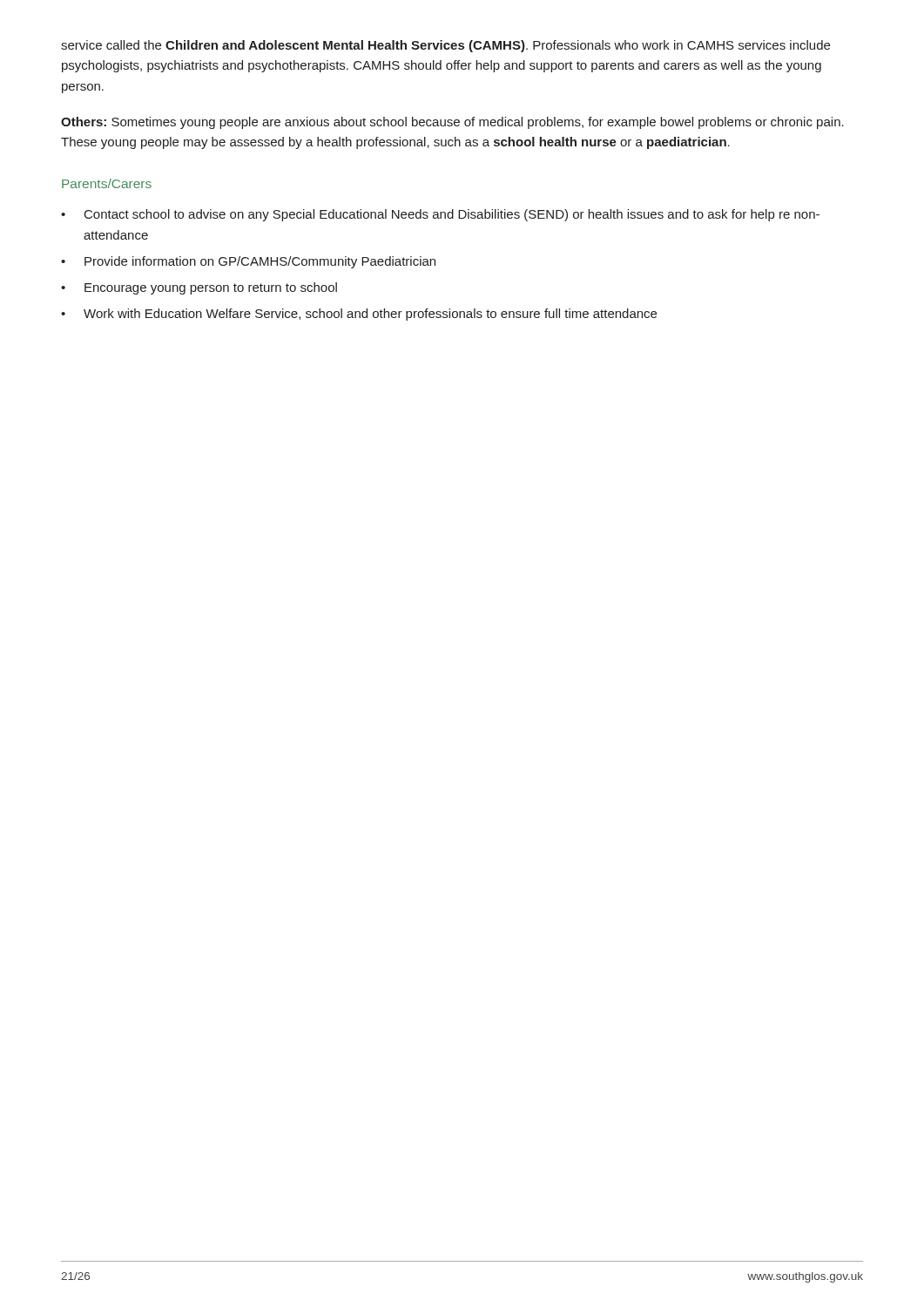The width and height of the screenshot is (924, 1307).
Task: Locate the region starting "Others: Sometimes young people are anxious"
Action: tap(453, 131)
